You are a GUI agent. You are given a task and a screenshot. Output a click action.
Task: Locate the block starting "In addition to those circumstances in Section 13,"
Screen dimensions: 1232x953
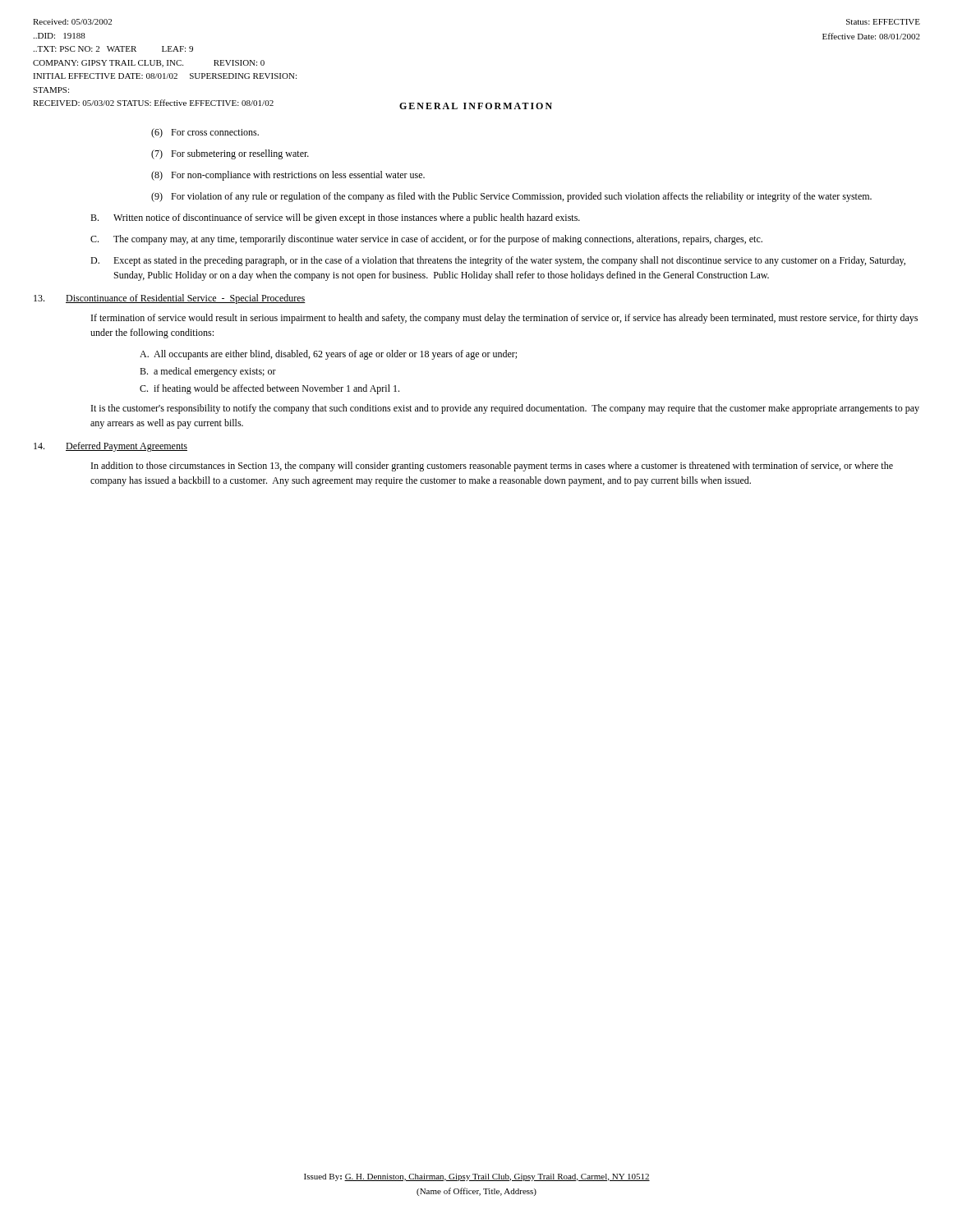492,473
